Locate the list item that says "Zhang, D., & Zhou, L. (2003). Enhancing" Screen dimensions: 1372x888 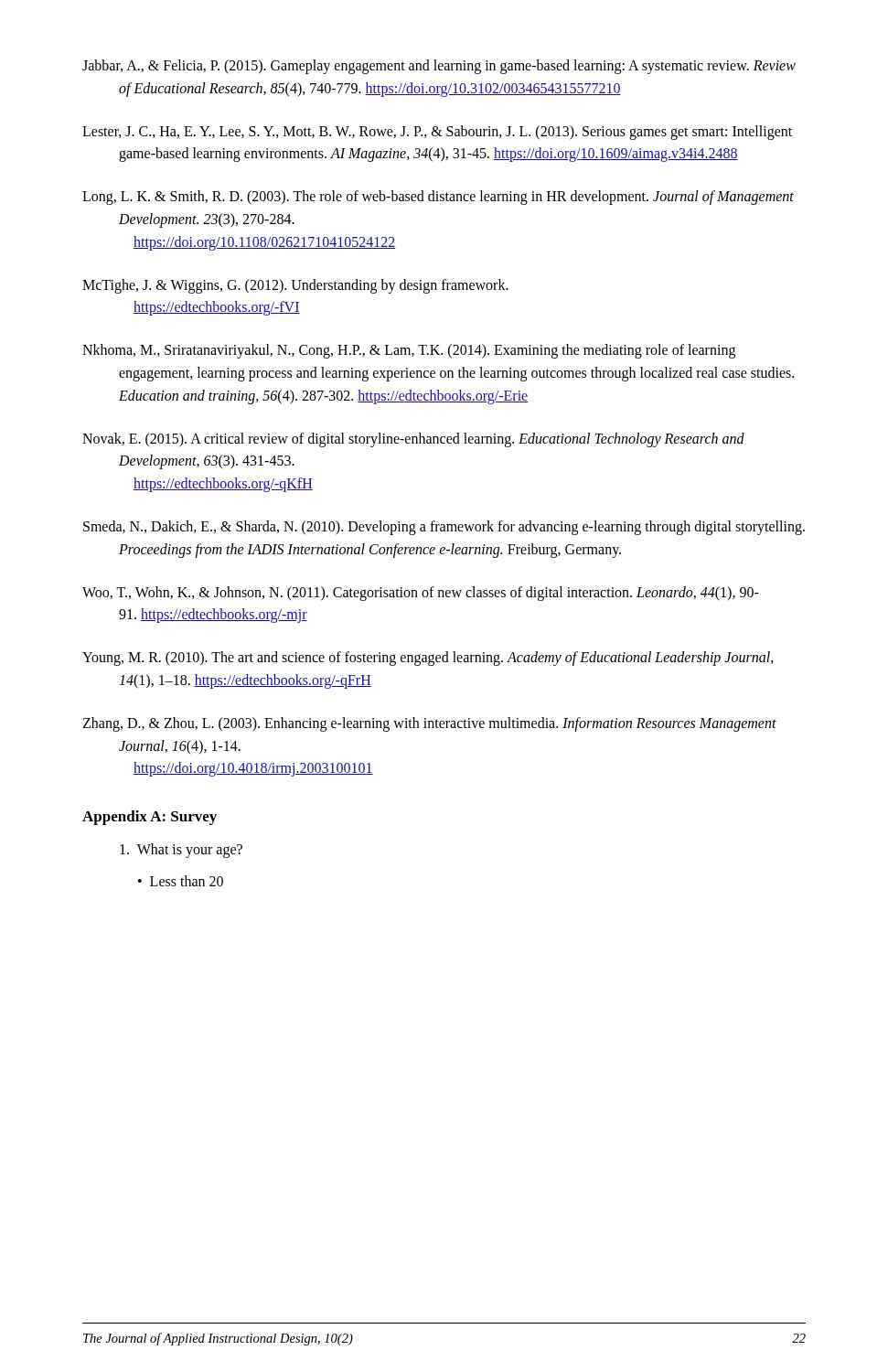pyautogui.click(x=429, y=724)
